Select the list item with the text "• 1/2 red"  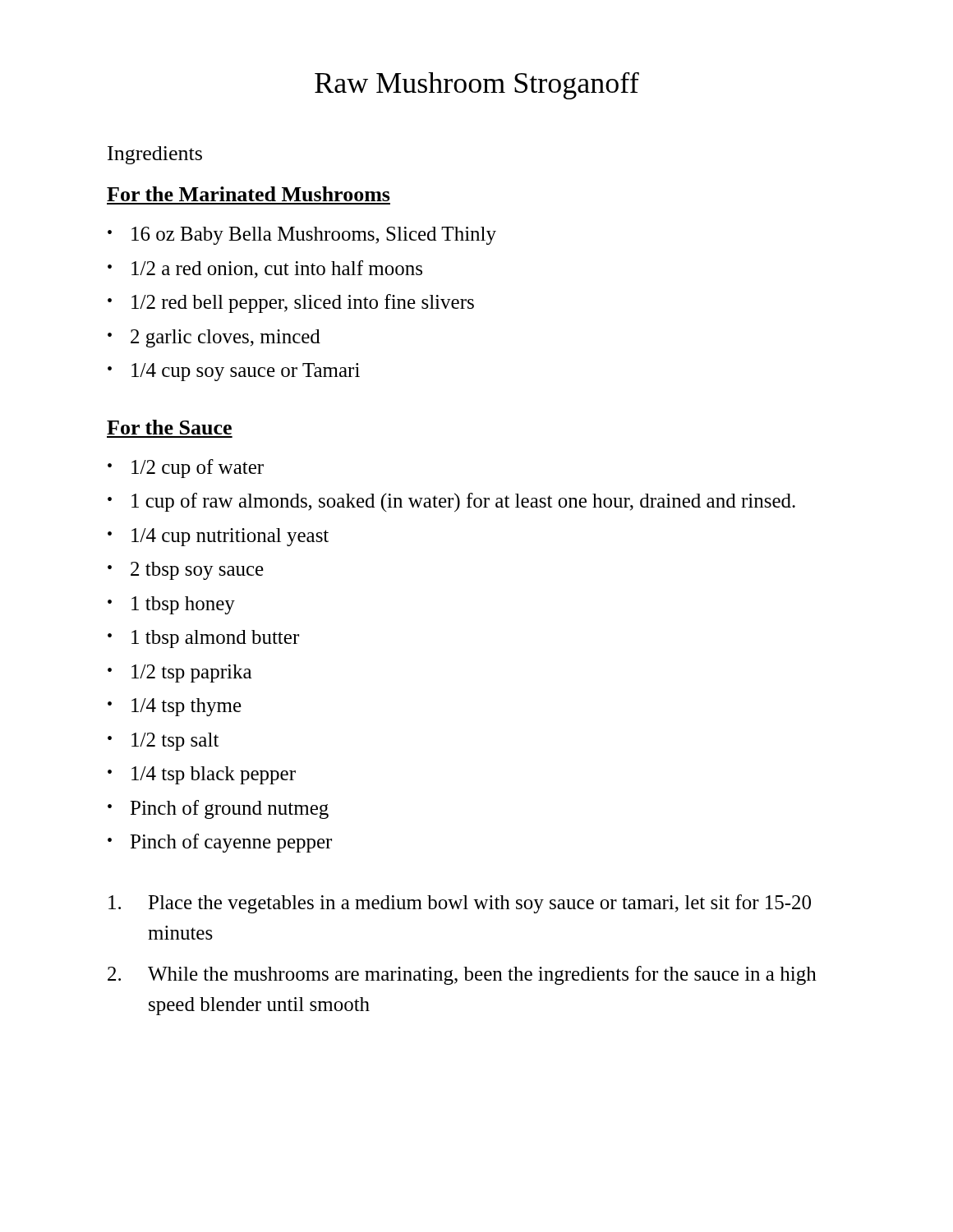point(476,302)
